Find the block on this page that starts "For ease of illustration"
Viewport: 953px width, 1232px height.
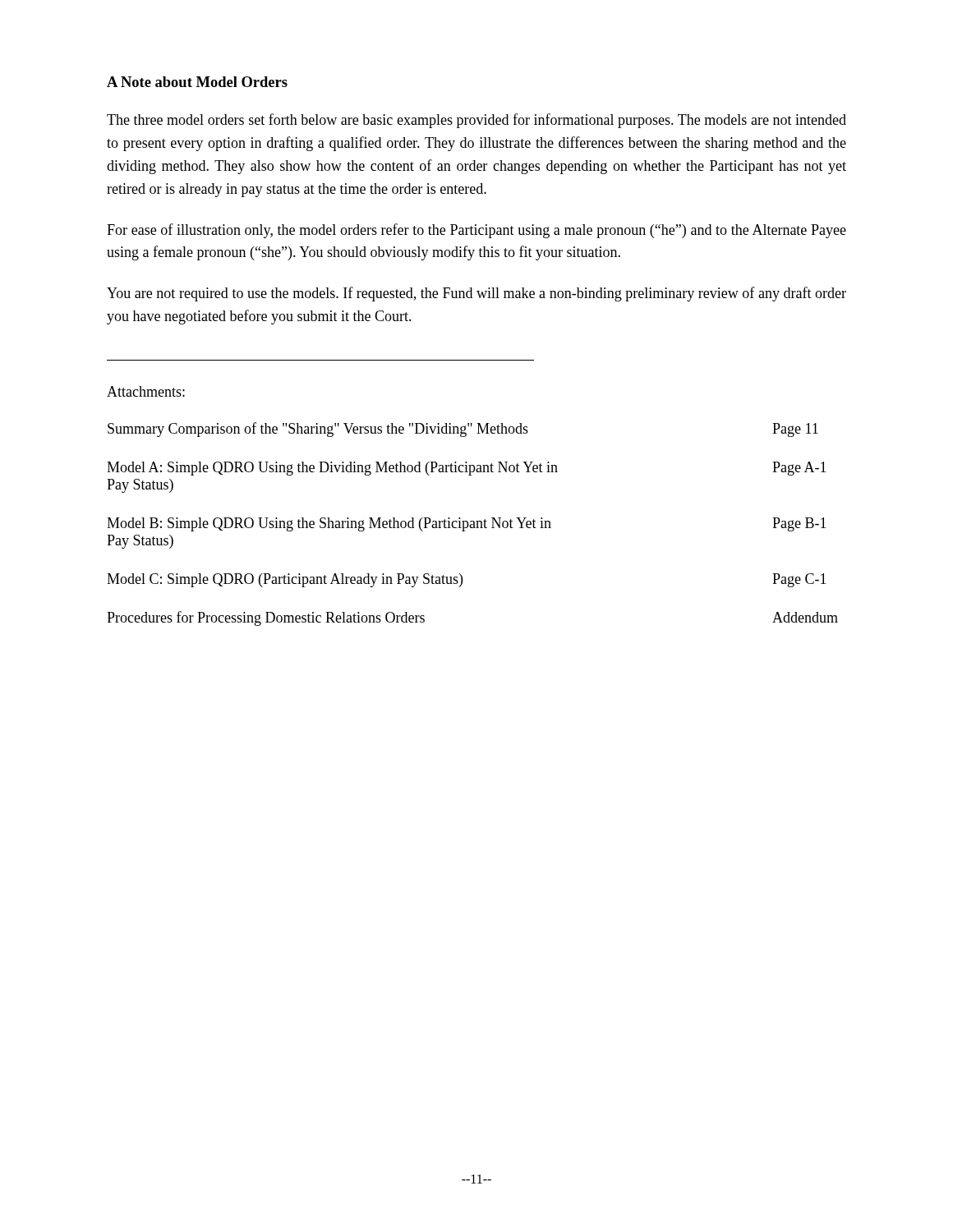click(x=476, y=241)
